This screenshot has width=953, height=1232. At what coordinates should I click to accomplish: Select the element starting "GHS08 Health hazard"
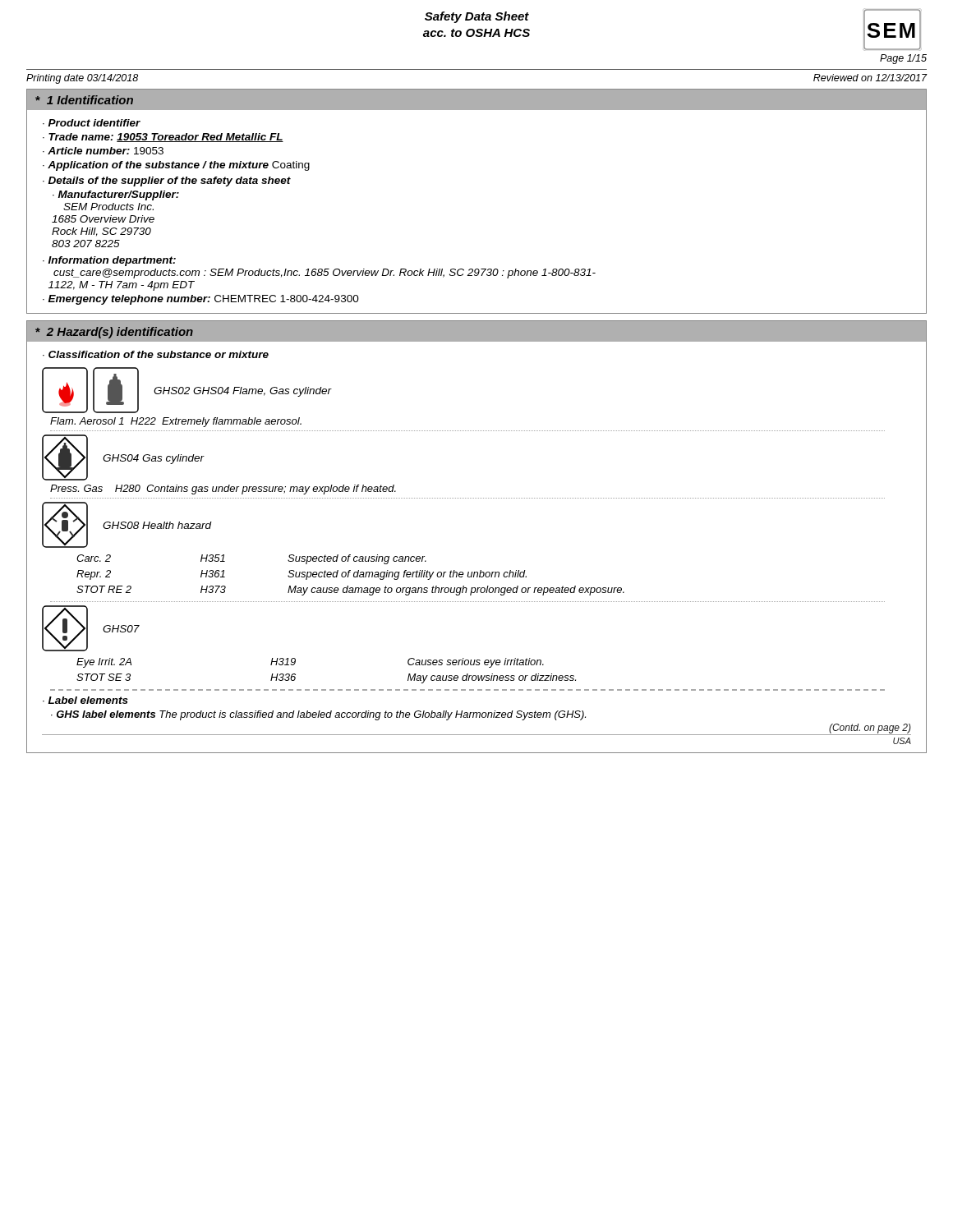click(127, 525)
